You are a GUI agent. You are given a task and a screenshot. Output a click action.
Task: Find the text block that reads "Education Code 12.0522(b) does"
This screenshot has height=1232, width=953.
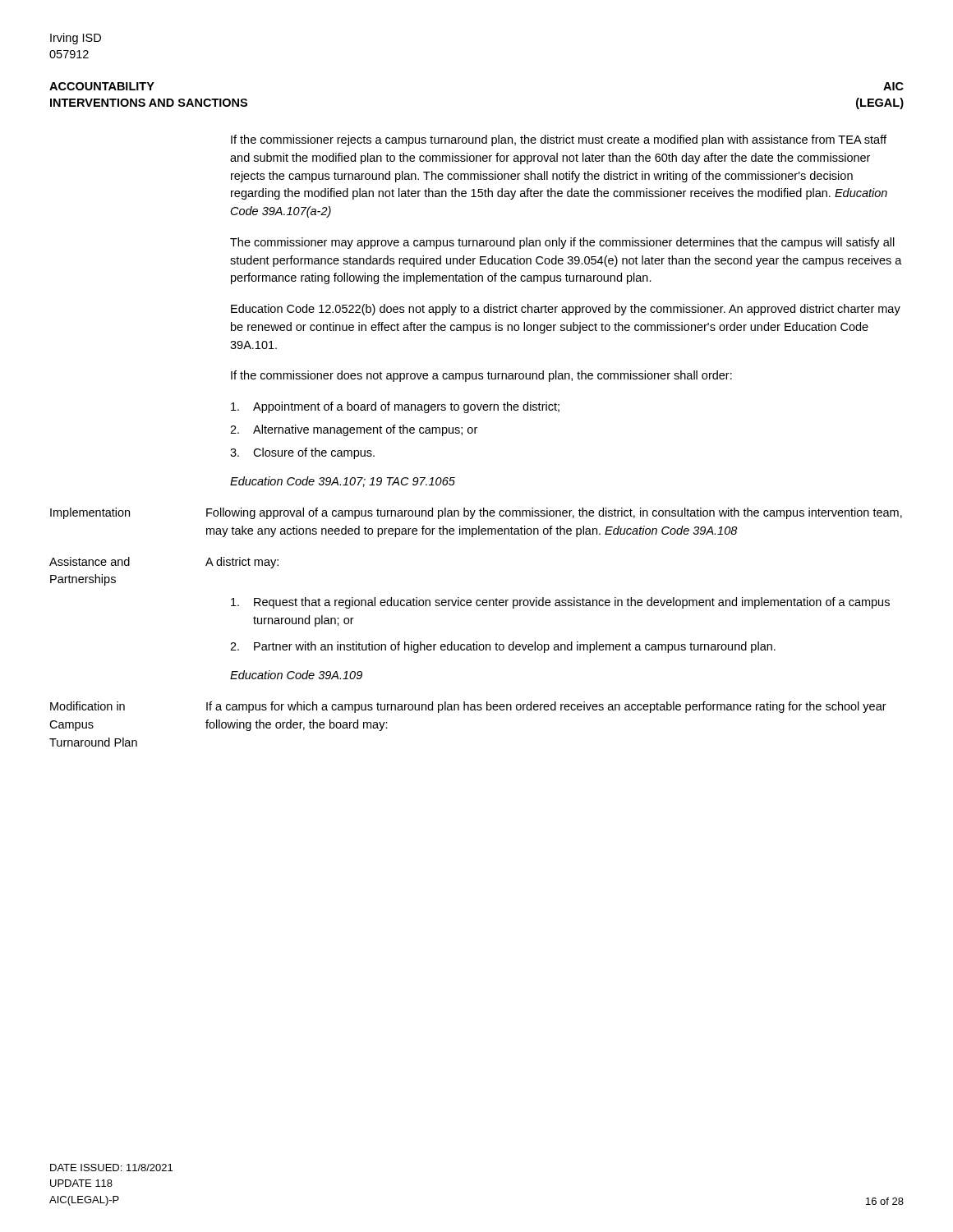point(565,327)
